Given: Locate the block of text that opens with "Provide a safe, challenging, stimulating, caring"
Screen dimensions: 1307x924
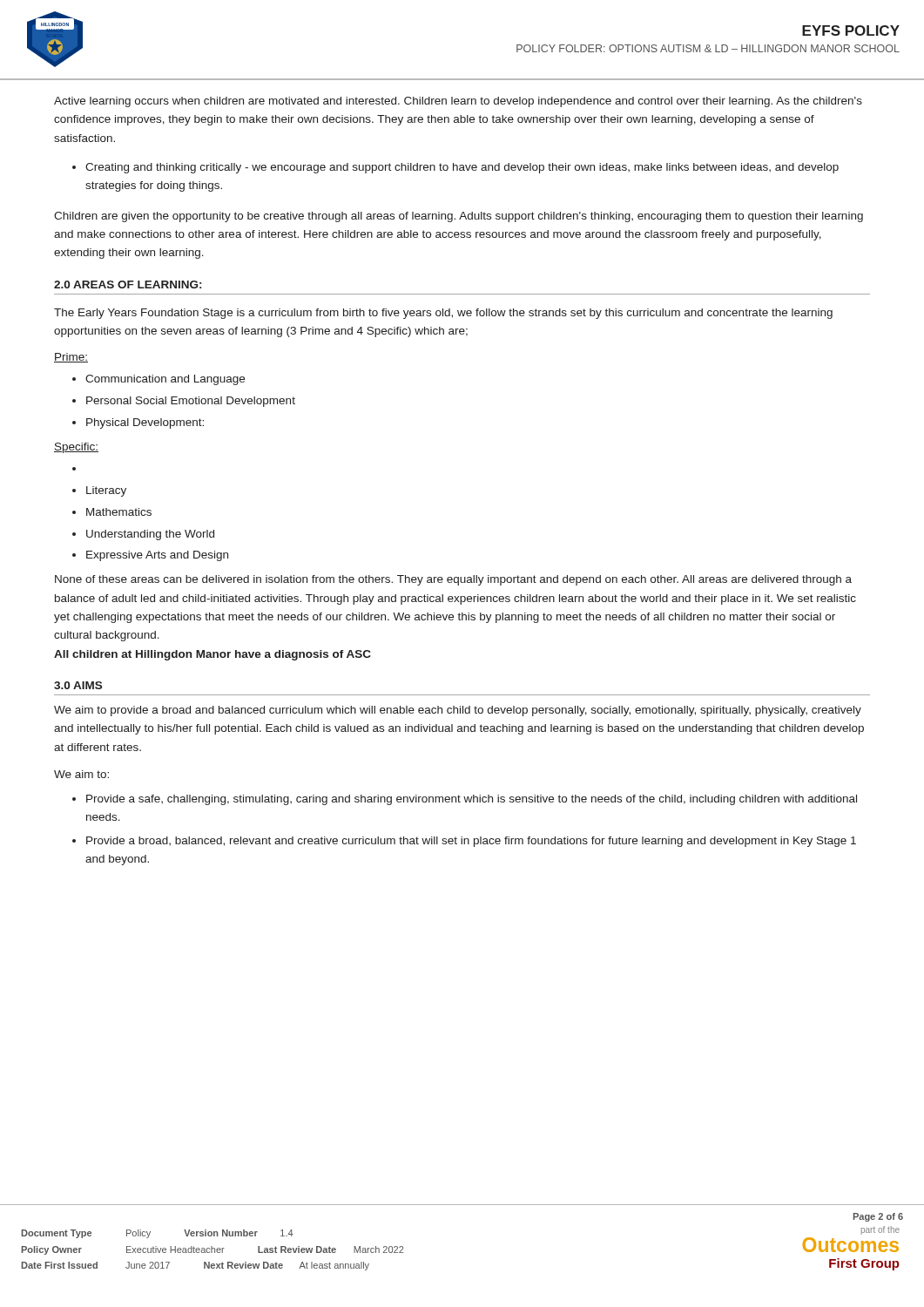Looking at the screenshot, I should tap(462, 830).
